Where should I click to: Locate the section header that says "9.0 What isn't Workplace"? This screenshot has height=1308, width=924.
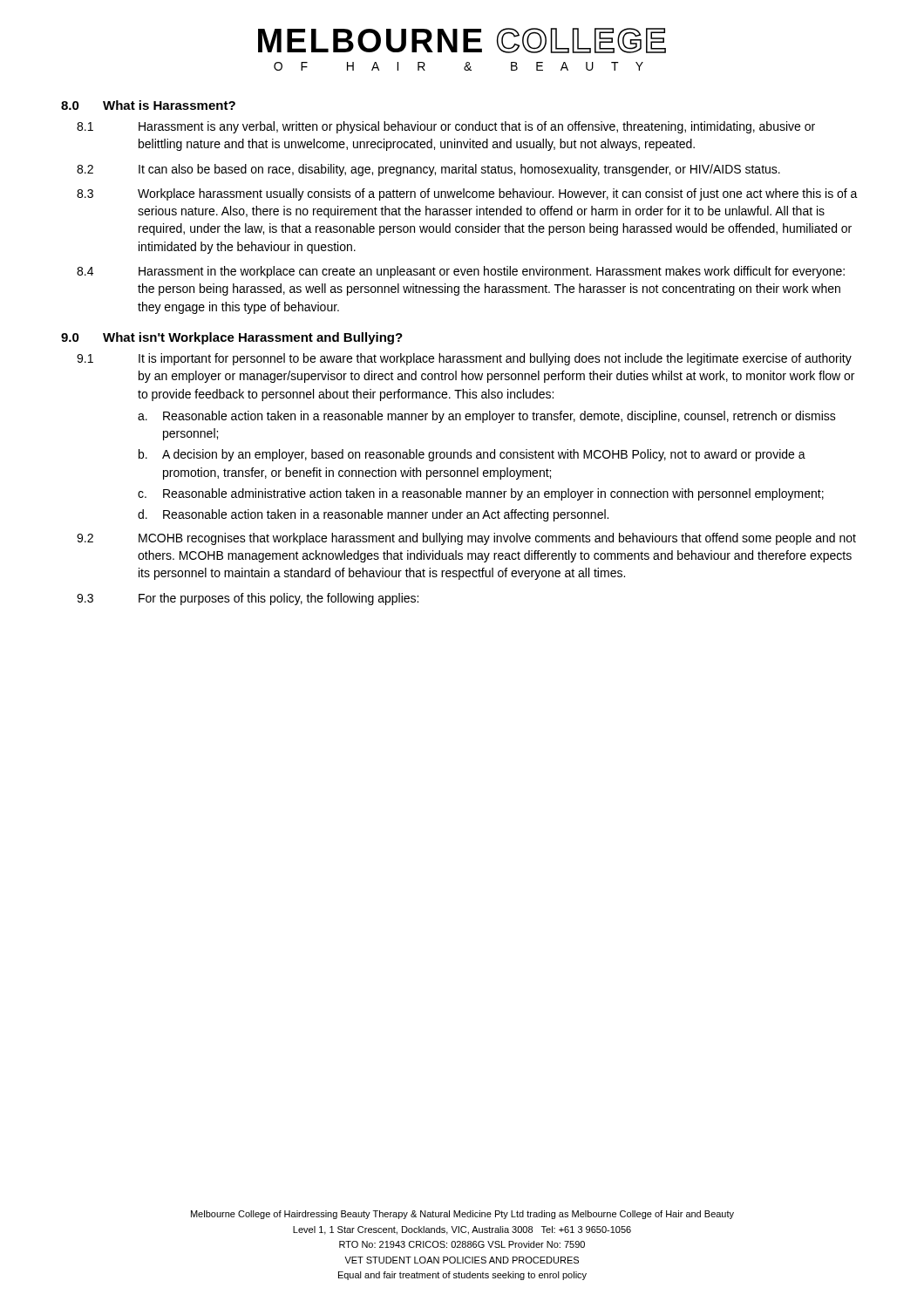point(232,337)
